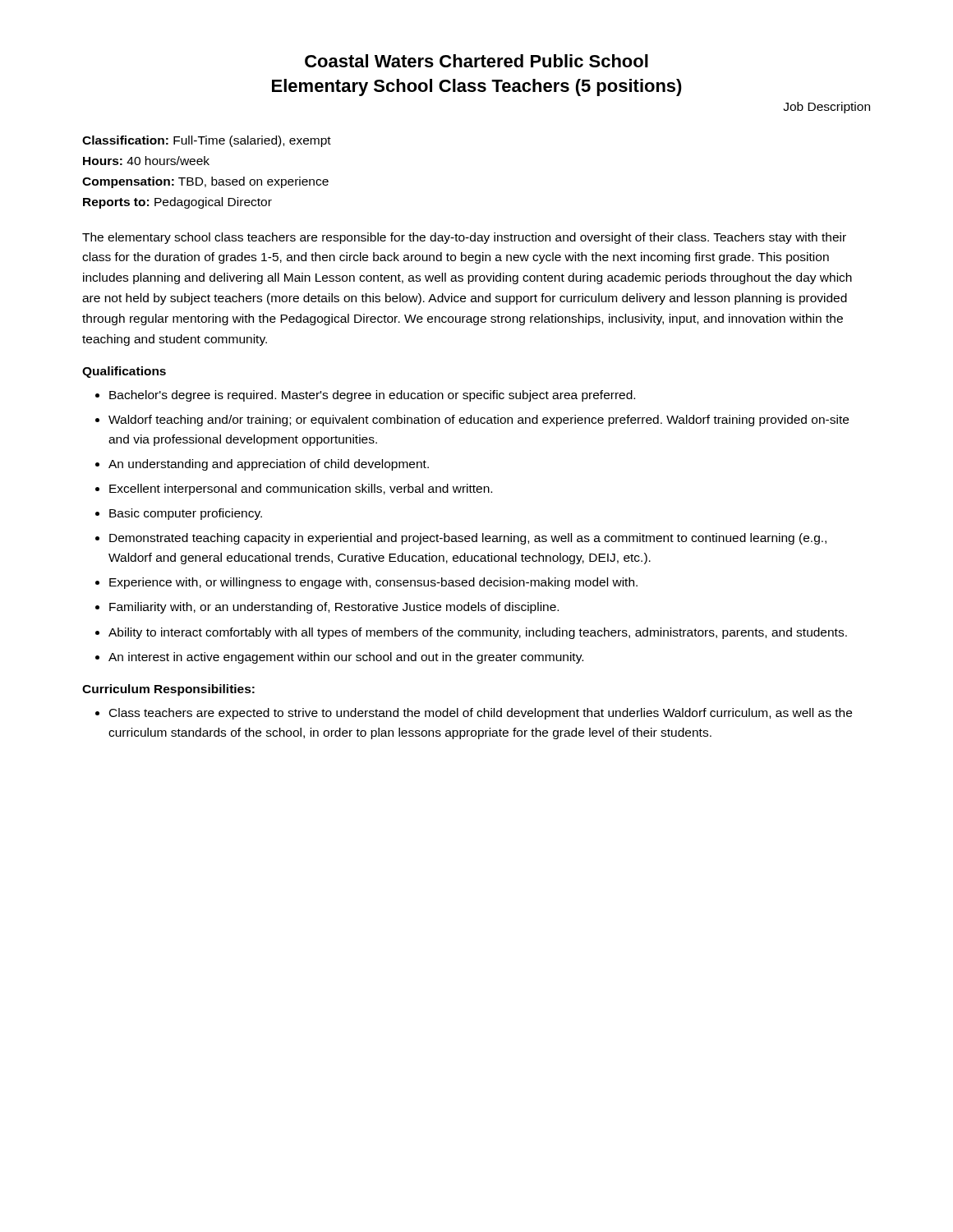Select the region starting "The elementary school class teachers are responsible"
The width and height of the screenshot is (953, 1232).
(467, 288)
